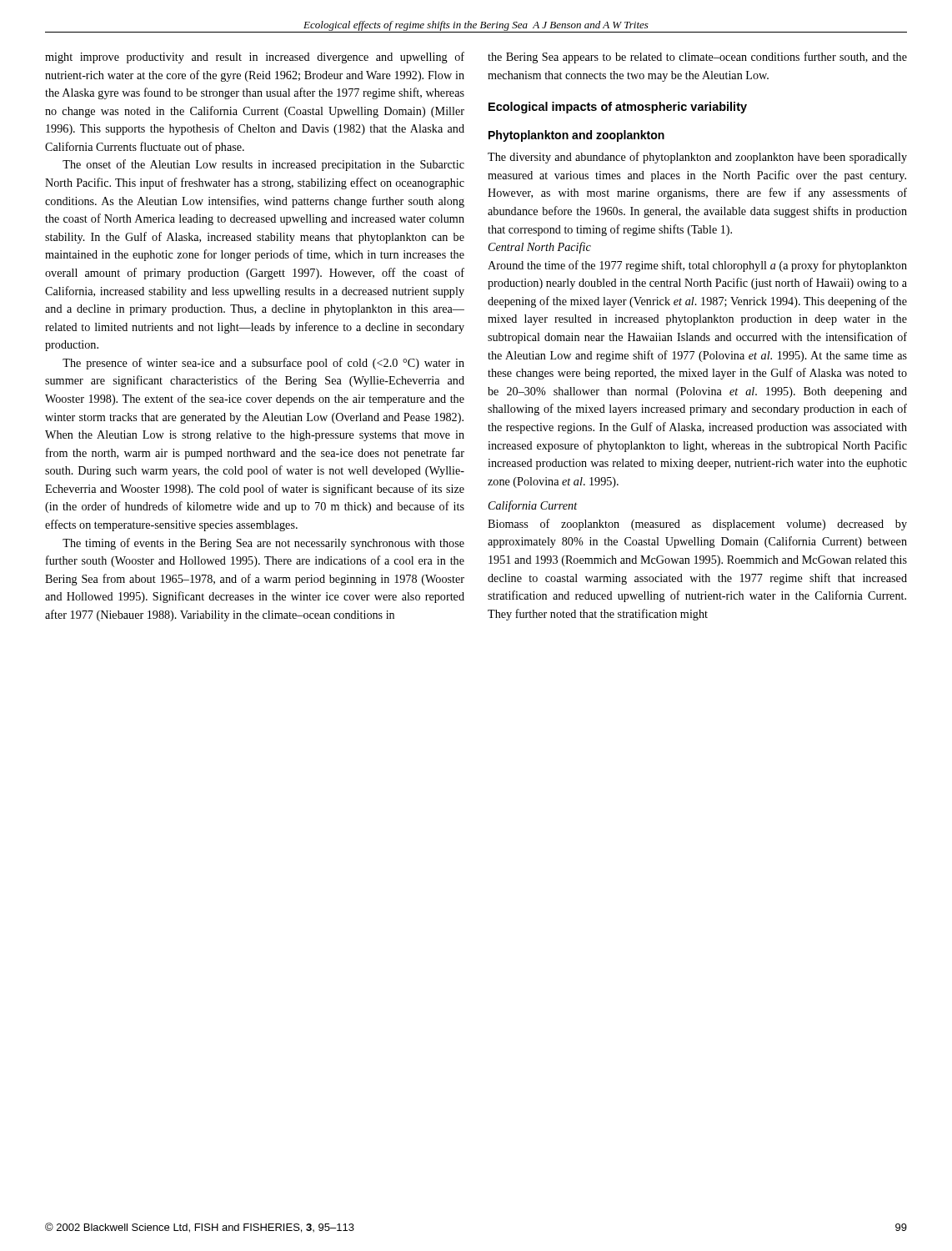Image resolution: width=952 pixels, height=1251 pixels.
Task: Click the passage that begins "California Current Biomass"
Action: (x=697, y=560)
